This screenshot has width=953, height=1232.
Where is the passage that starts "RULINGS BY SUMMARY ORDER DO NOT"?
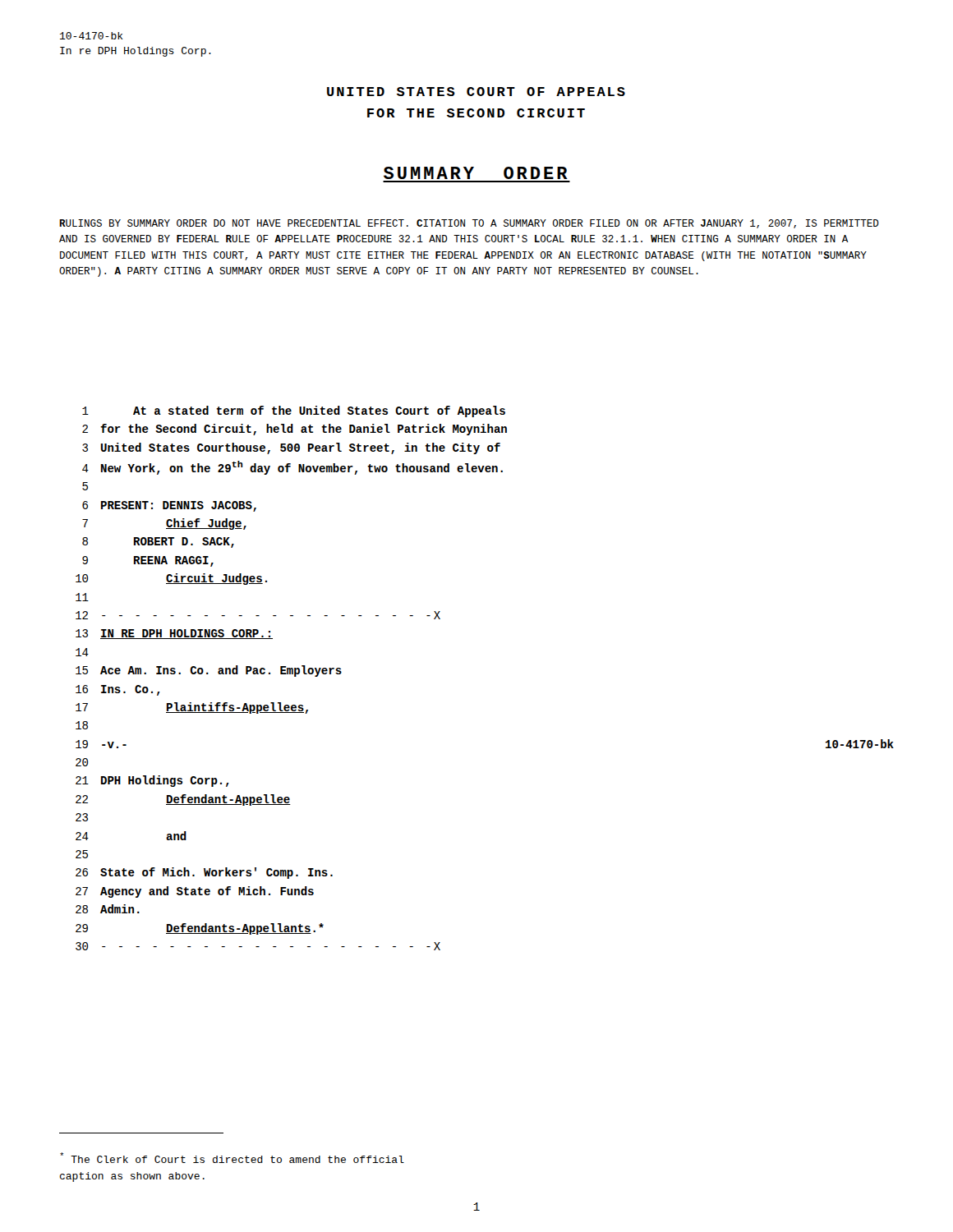point(469,248)
